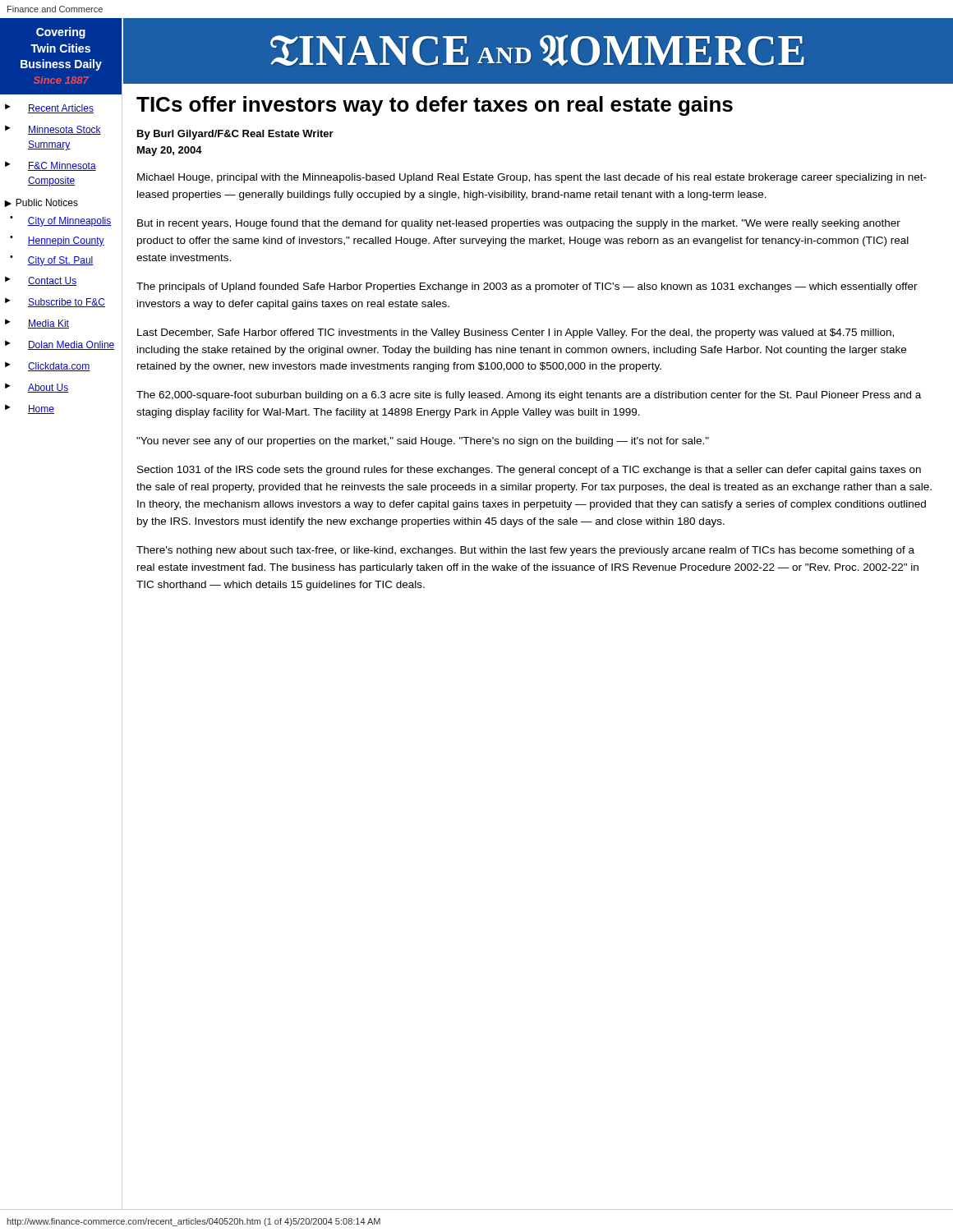Click on the region starting "► Minnesota Stock Summary"
This screenshot has height=1232, width=953.
click(x=62, y=137)
